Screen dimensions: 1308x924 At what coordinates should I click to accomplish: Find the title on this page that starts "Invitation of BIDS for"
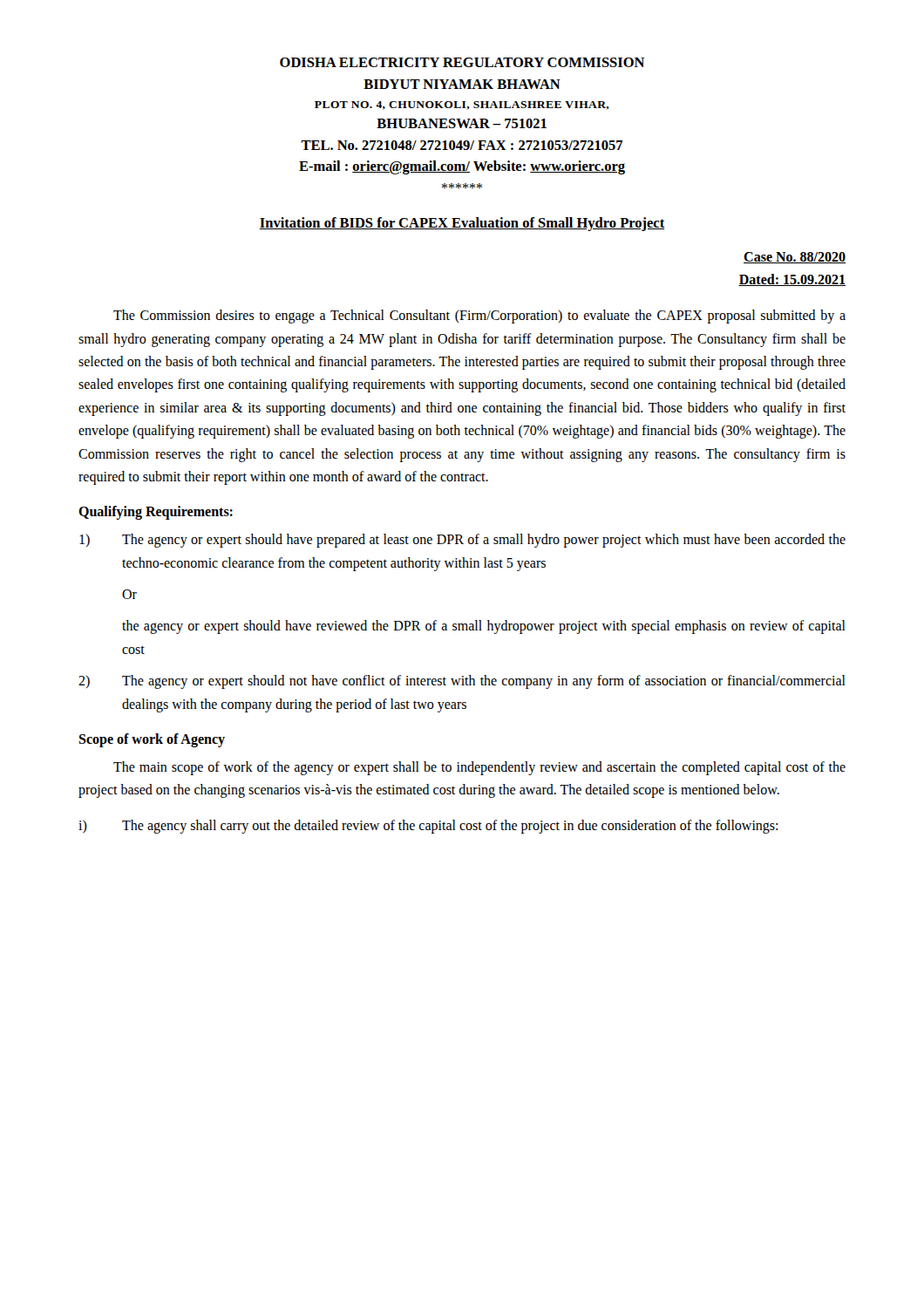coord(462,223)
